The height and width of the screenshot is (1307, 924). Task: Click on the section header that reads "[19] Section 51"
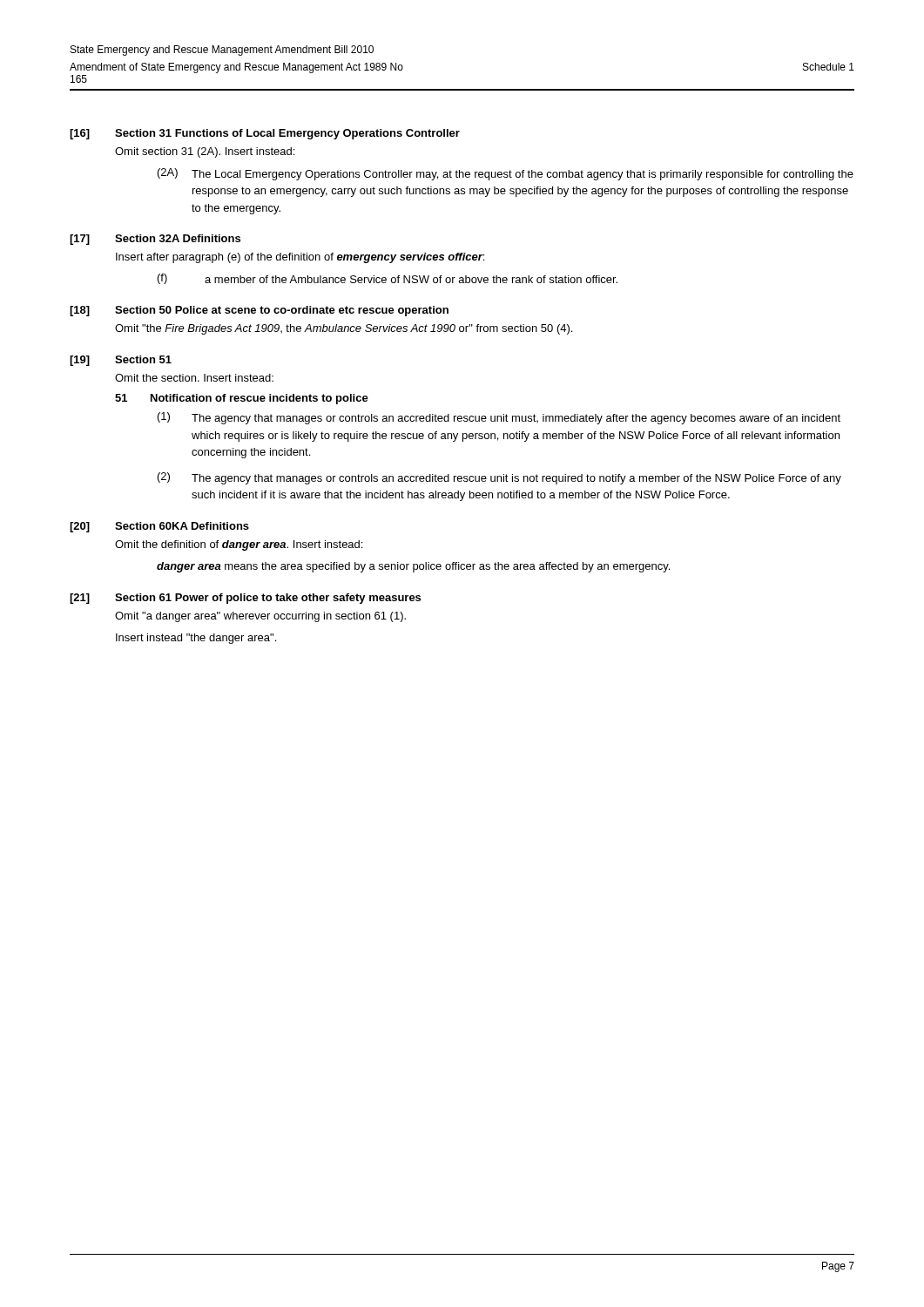(121, 359)
